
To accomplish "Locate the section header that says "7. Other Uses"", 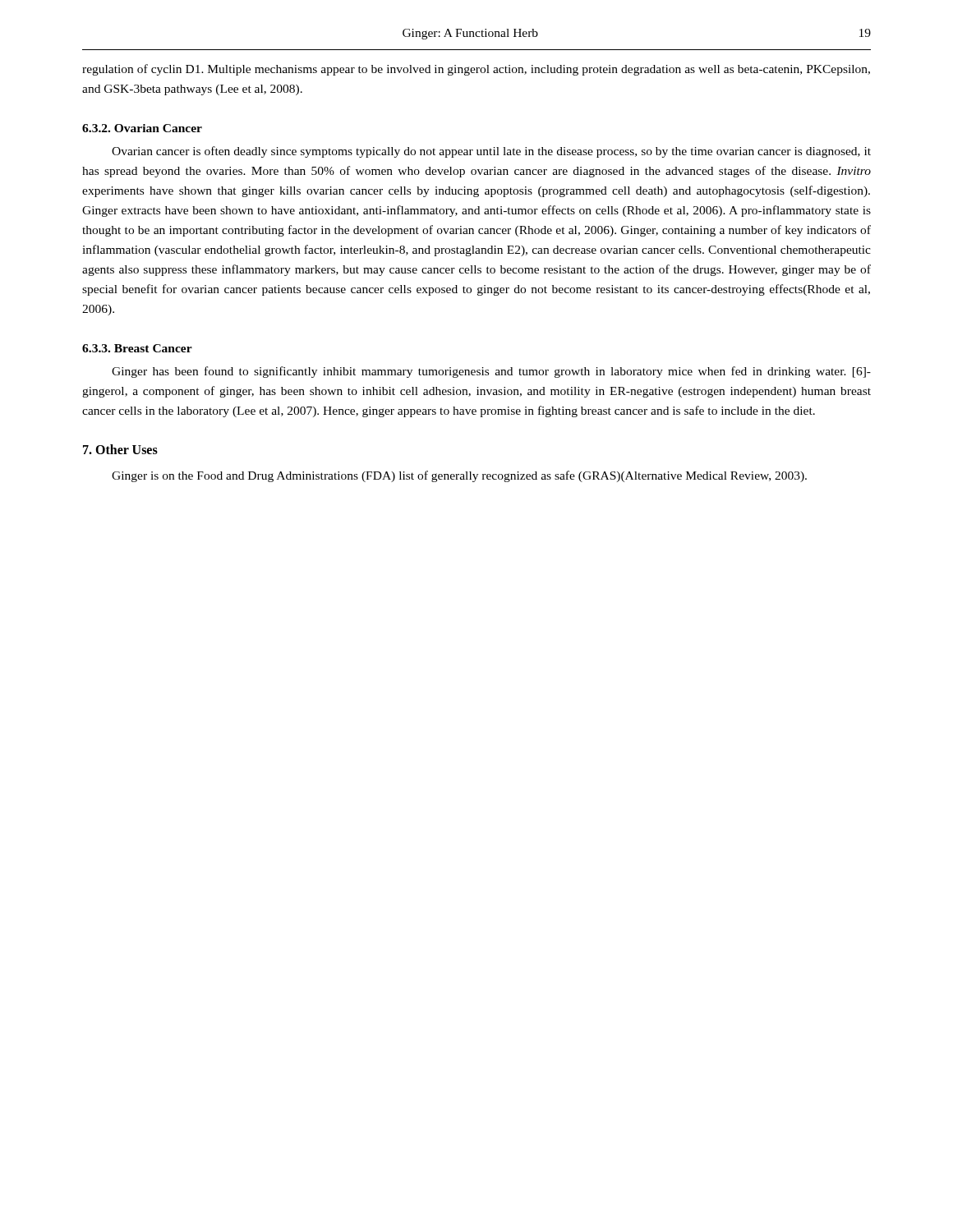I will pyautogui.click(x=120, y=450).
